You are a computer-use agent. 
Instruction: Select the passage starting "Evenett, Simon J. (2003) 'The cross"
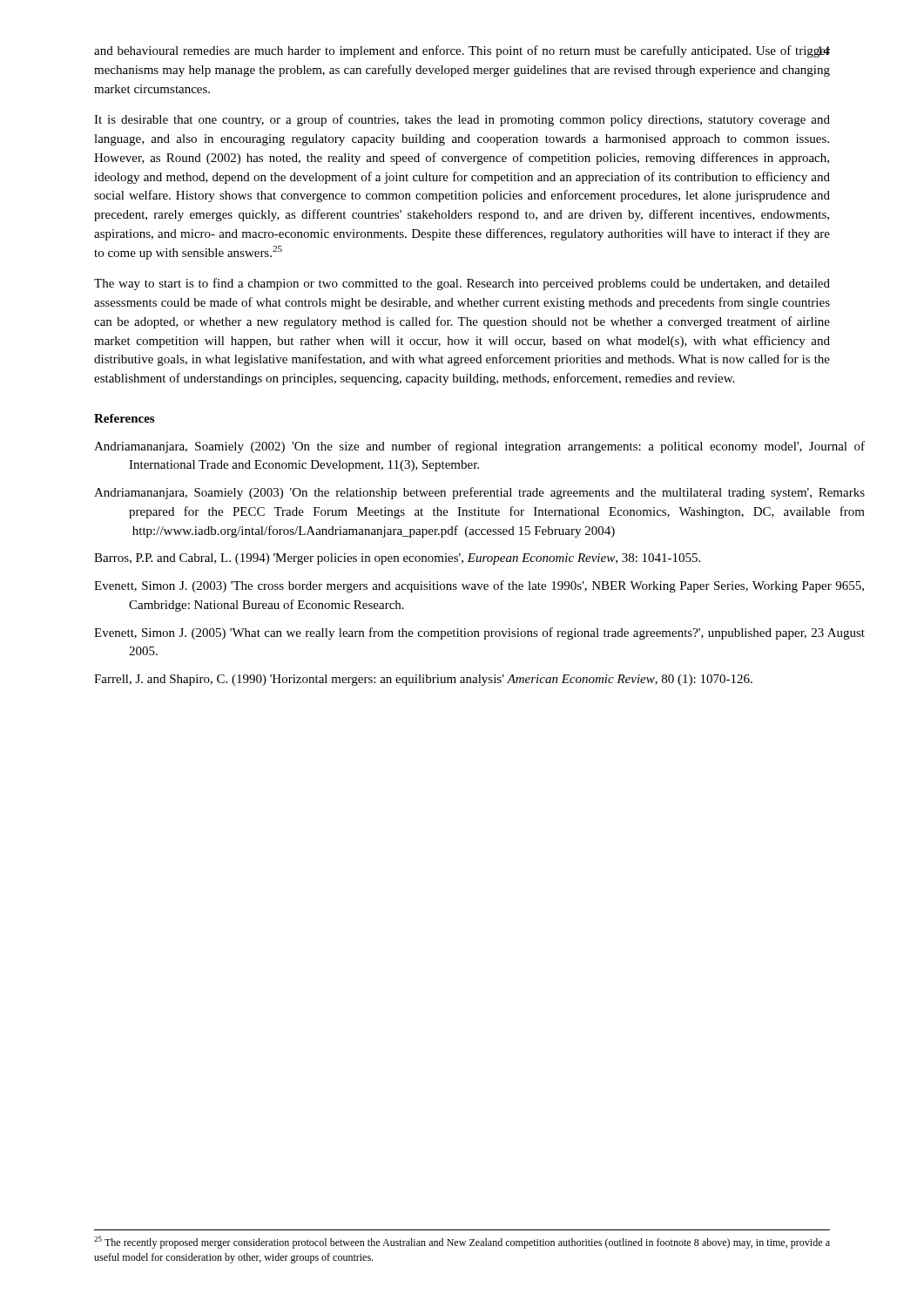[462, 596]
